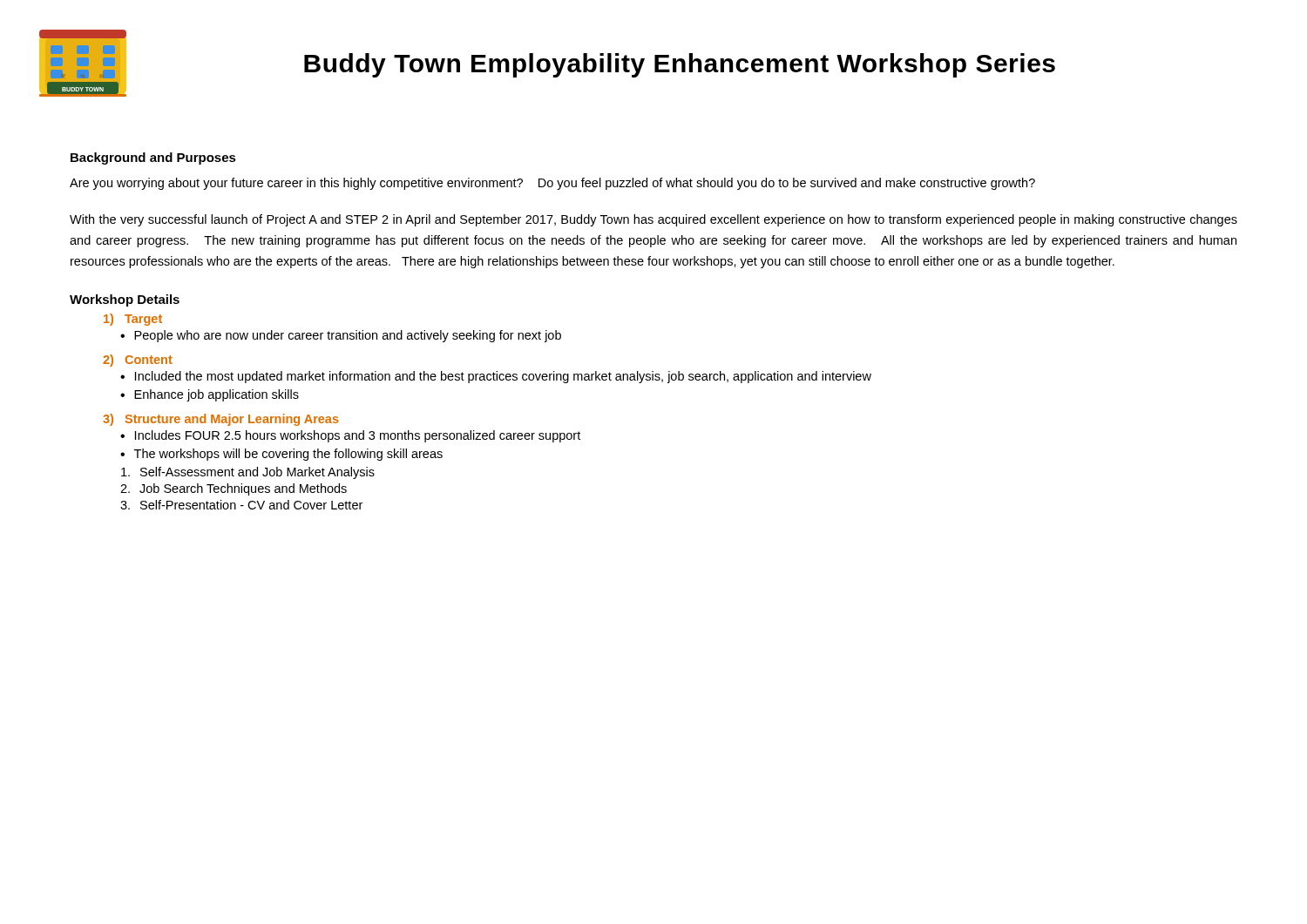Find the text block that reads "Are you worrying about your future career in"
Screen dimensions: 924x1307
pyautogui.click(x=553, y=183)
